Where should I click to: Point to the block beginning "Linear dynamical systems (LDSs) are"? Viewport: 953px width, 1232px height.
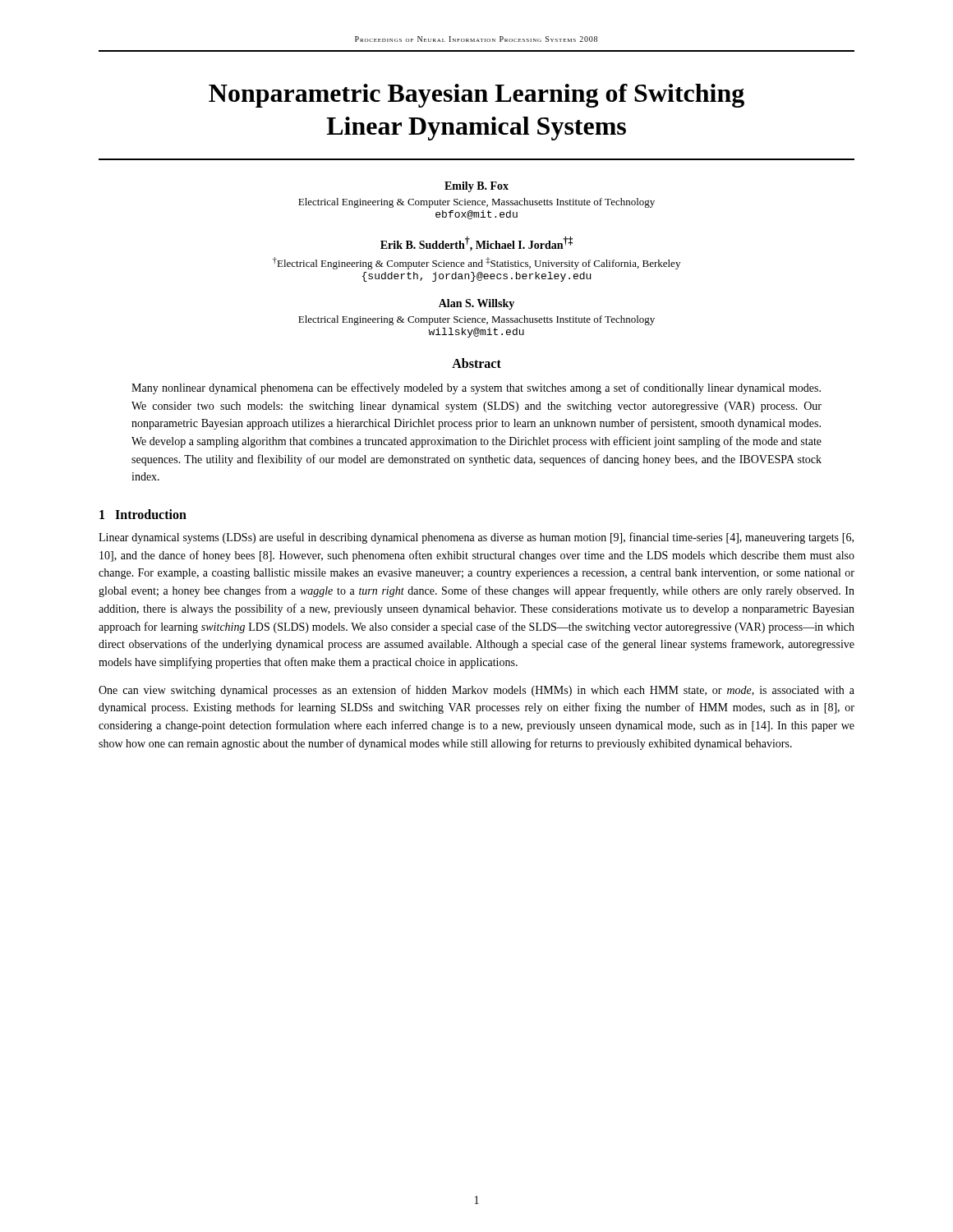point(476,600)
